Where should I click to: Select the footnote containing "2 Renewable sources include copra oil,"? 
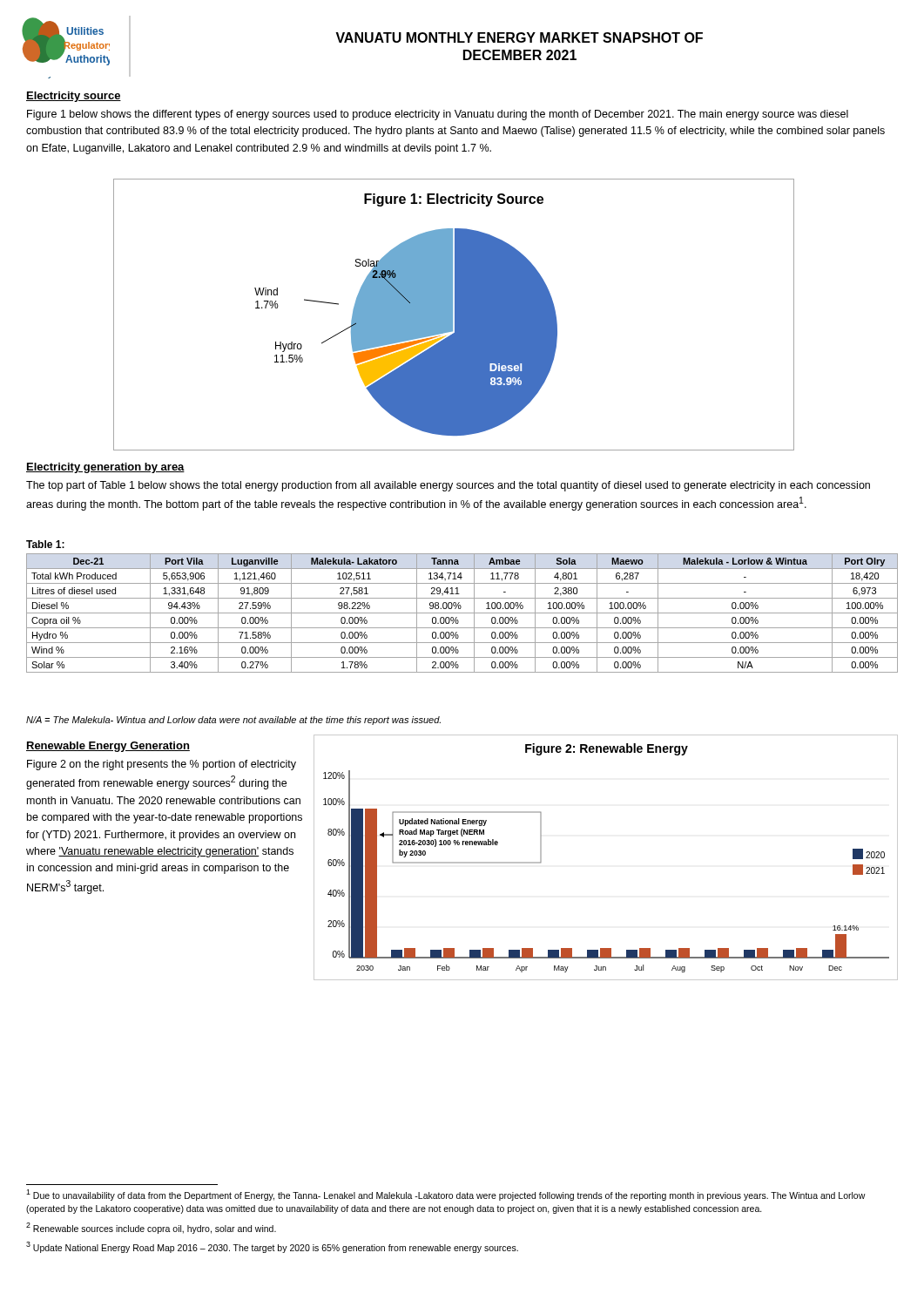pyautogui.click(x=151, y=1227)
